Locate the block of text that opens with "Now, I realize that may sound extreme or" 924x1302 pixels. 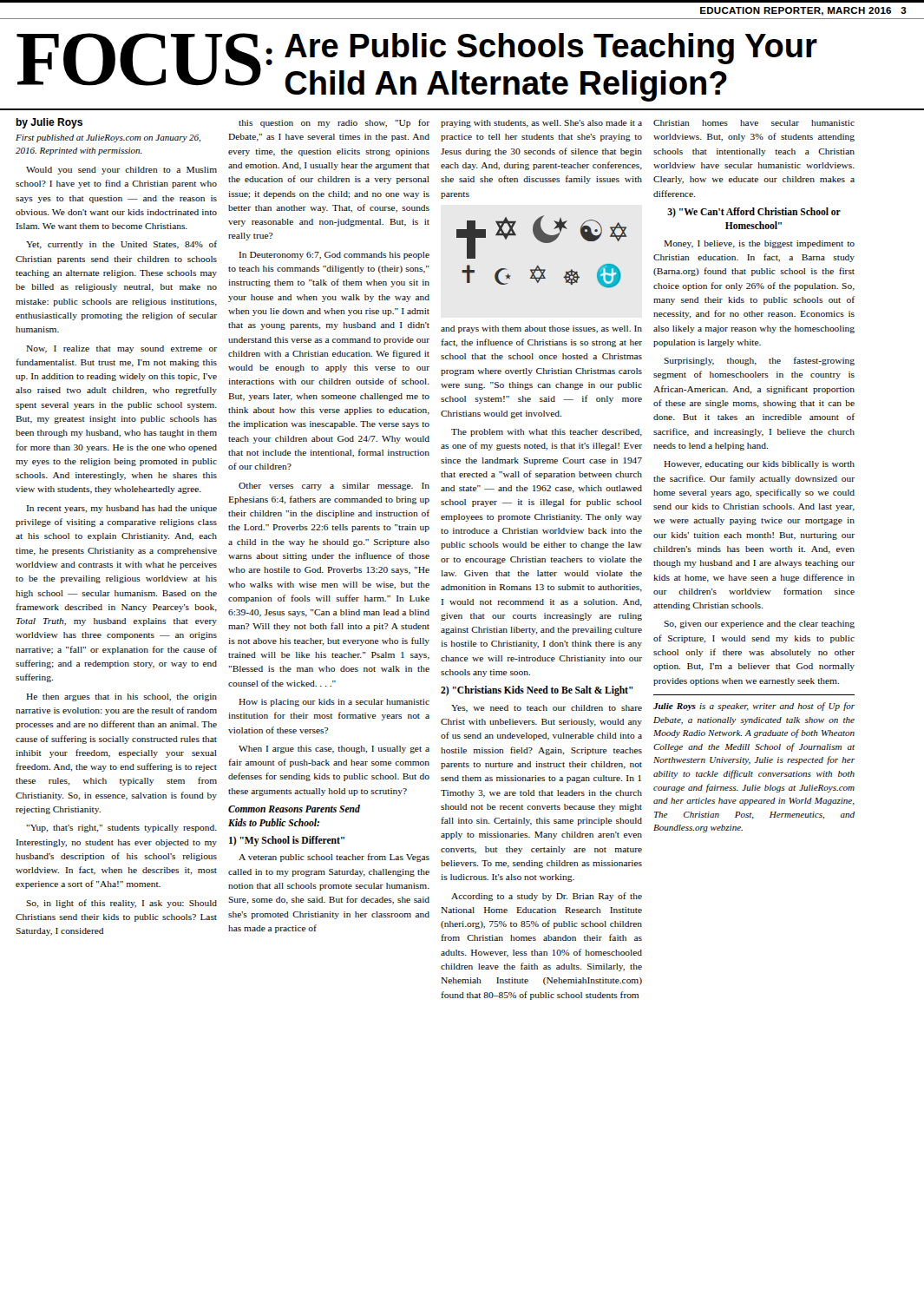(x=116, y=418)
